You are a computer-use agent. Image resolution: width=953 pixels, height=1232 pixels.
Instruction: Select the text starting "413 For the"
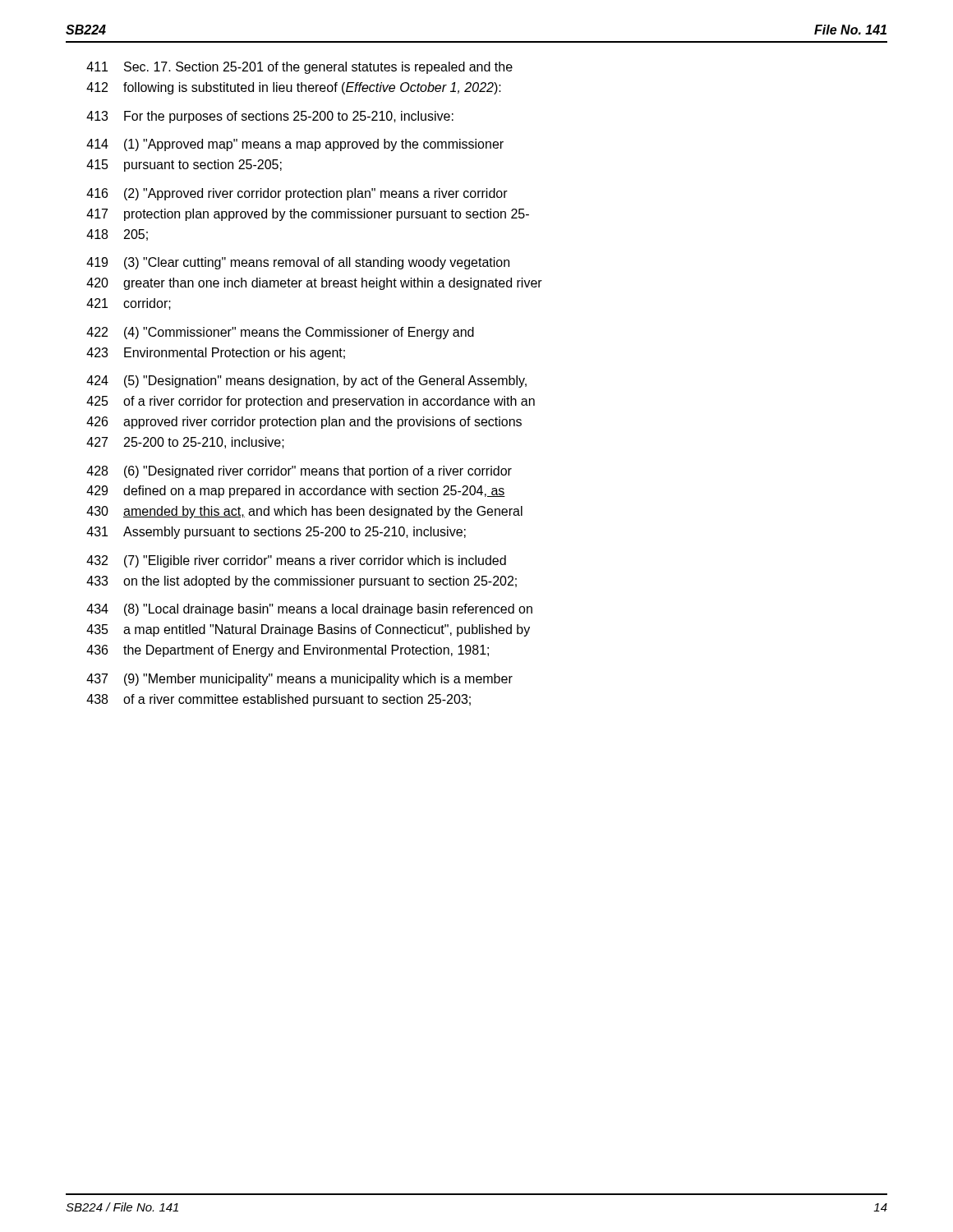(270, 117)
